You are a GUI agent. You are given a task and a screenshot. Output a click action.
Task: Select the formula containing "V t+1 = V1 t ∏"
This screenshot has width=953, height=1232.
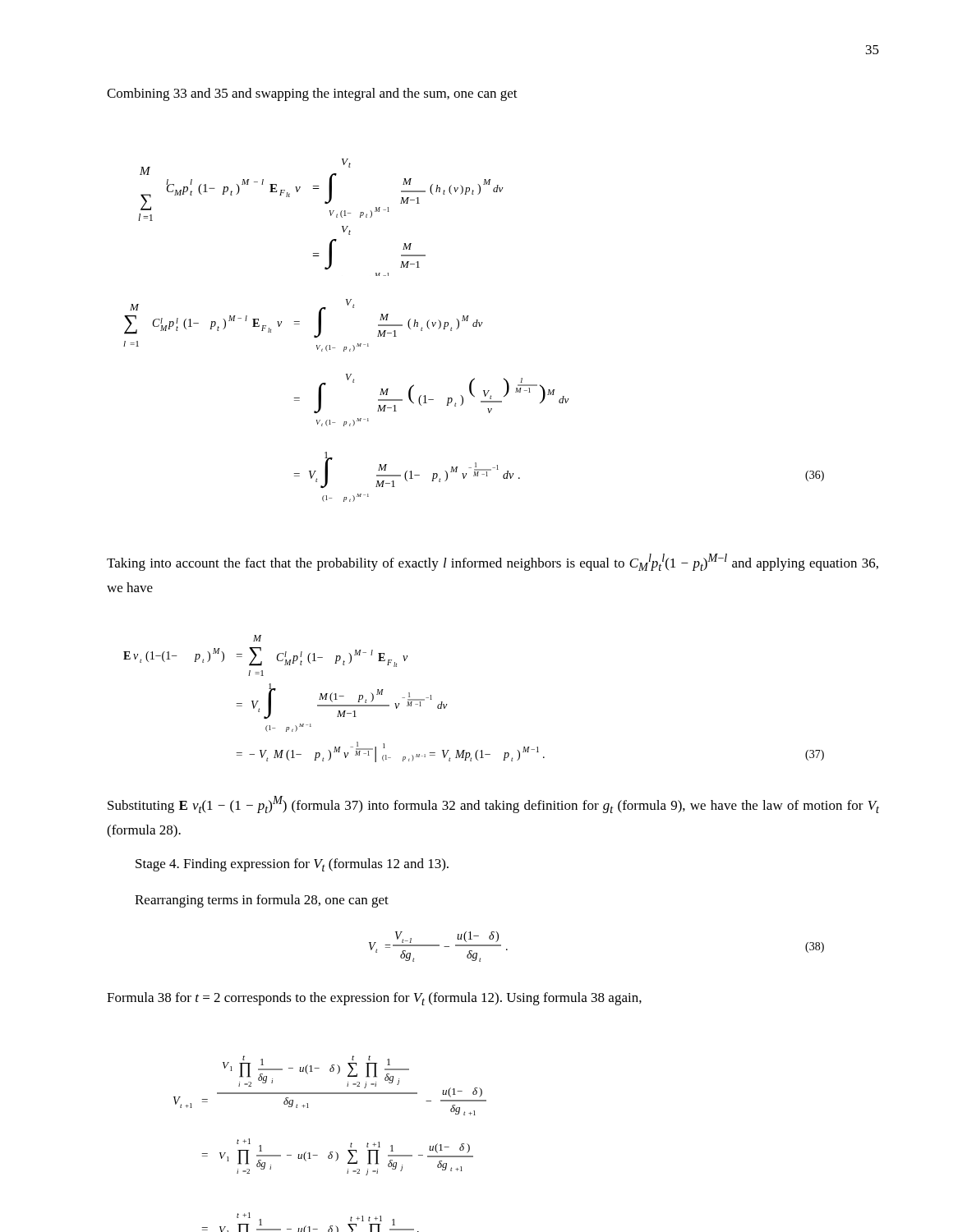coord(493,1127)
